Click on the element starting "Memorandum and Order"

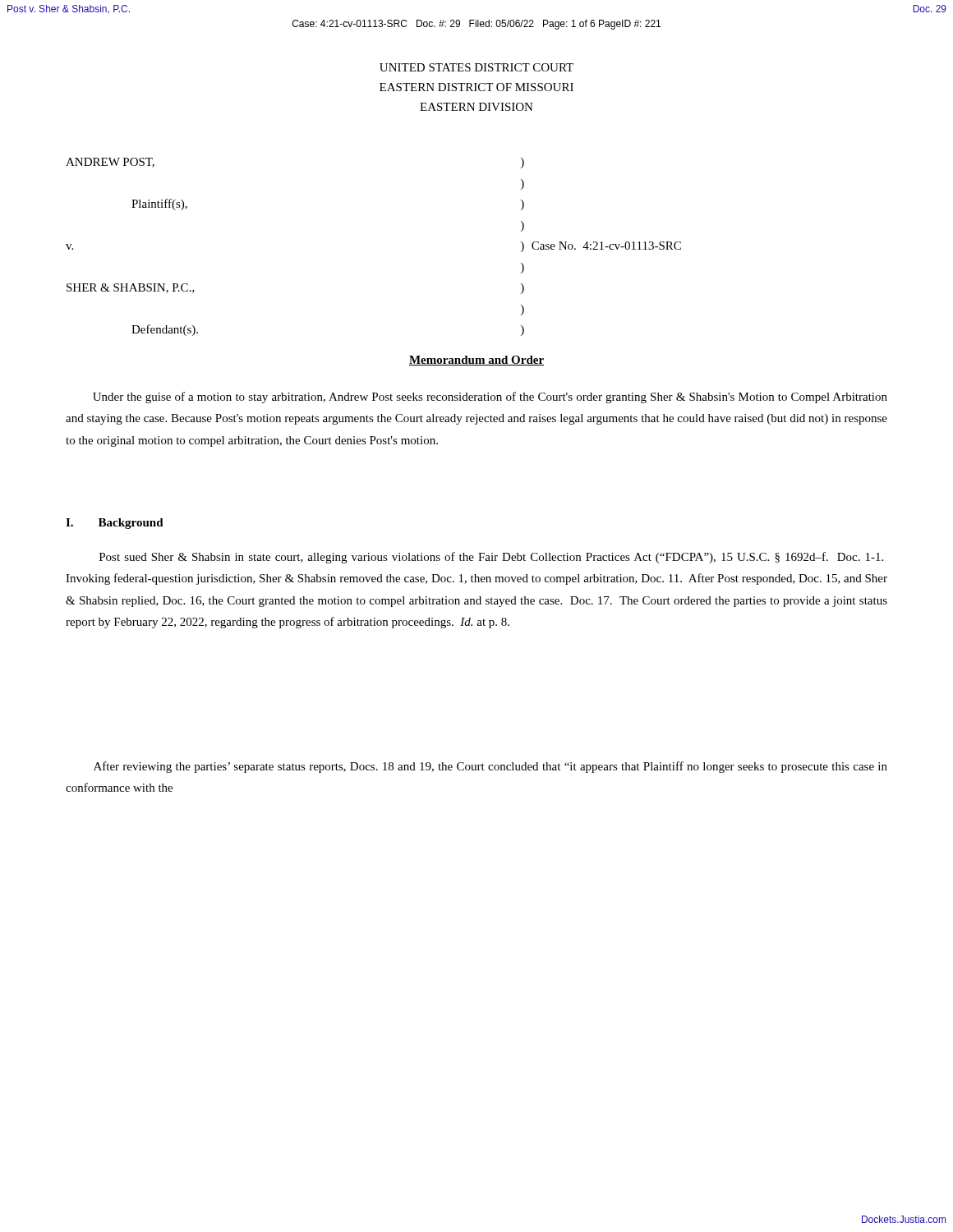pyautogui.click(x=476, y=360)
